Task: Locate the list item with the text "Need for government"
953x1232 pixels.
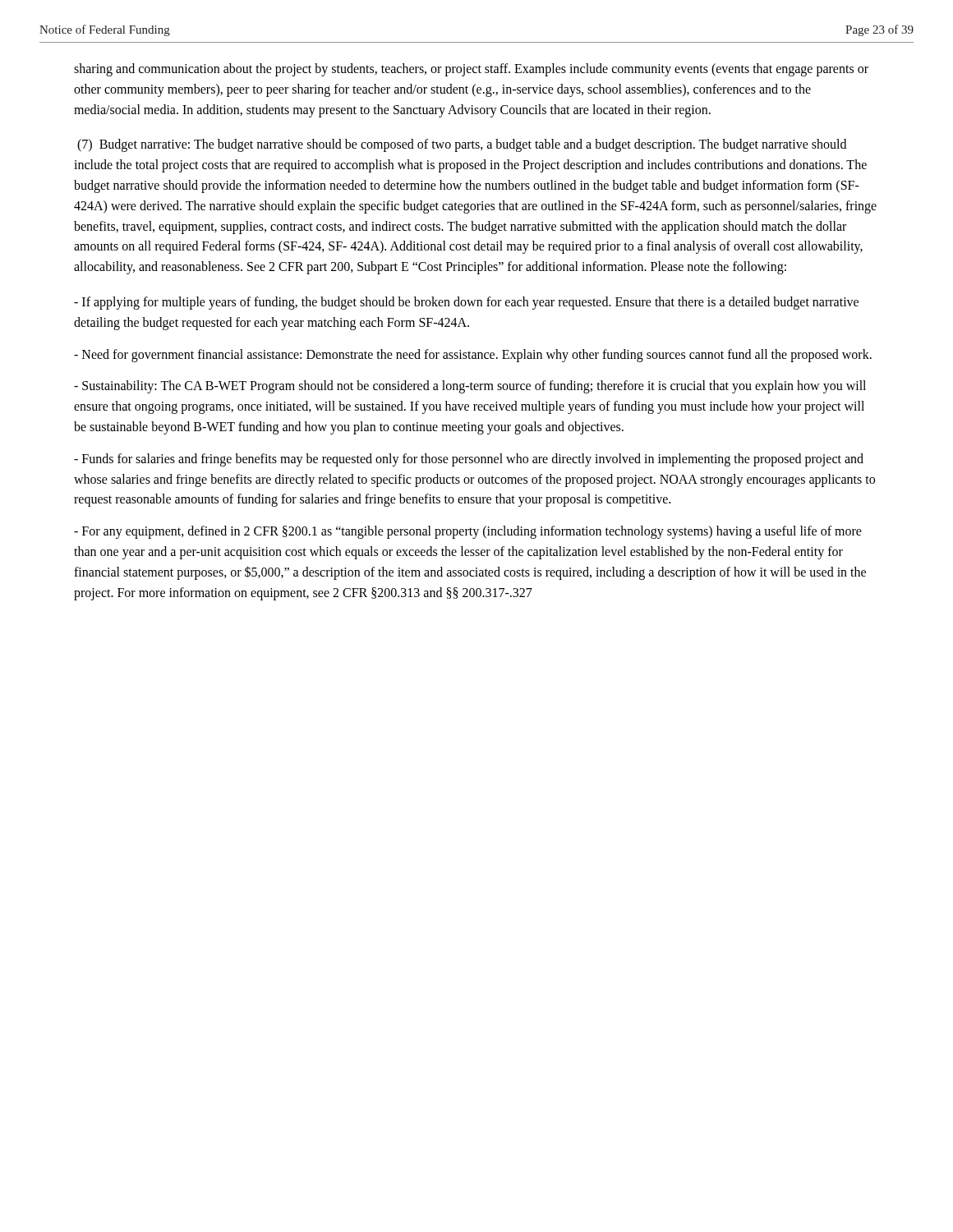Action: point(473,354)
